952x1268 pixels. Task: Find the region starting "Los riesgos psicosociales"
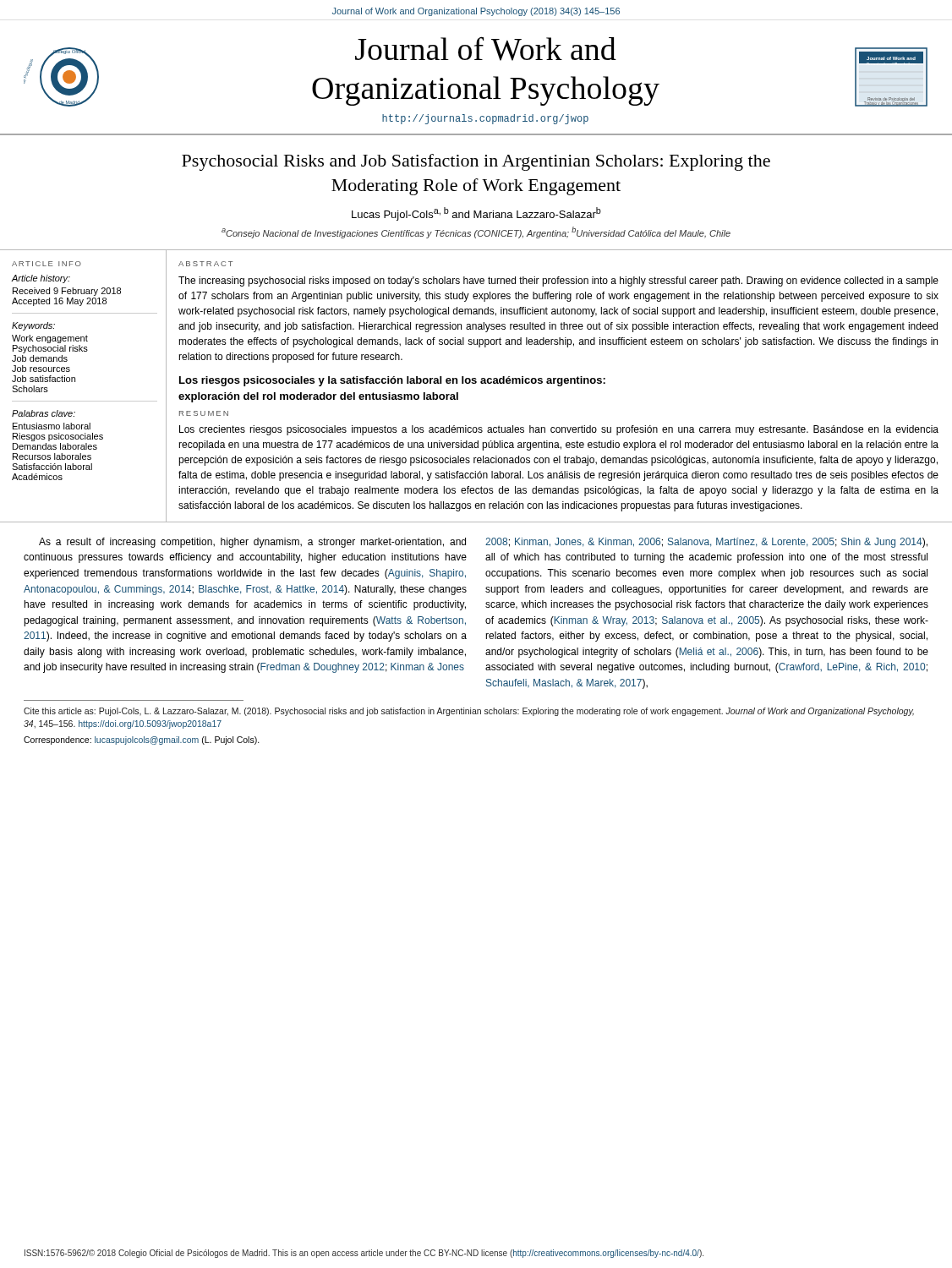[392, 388]
